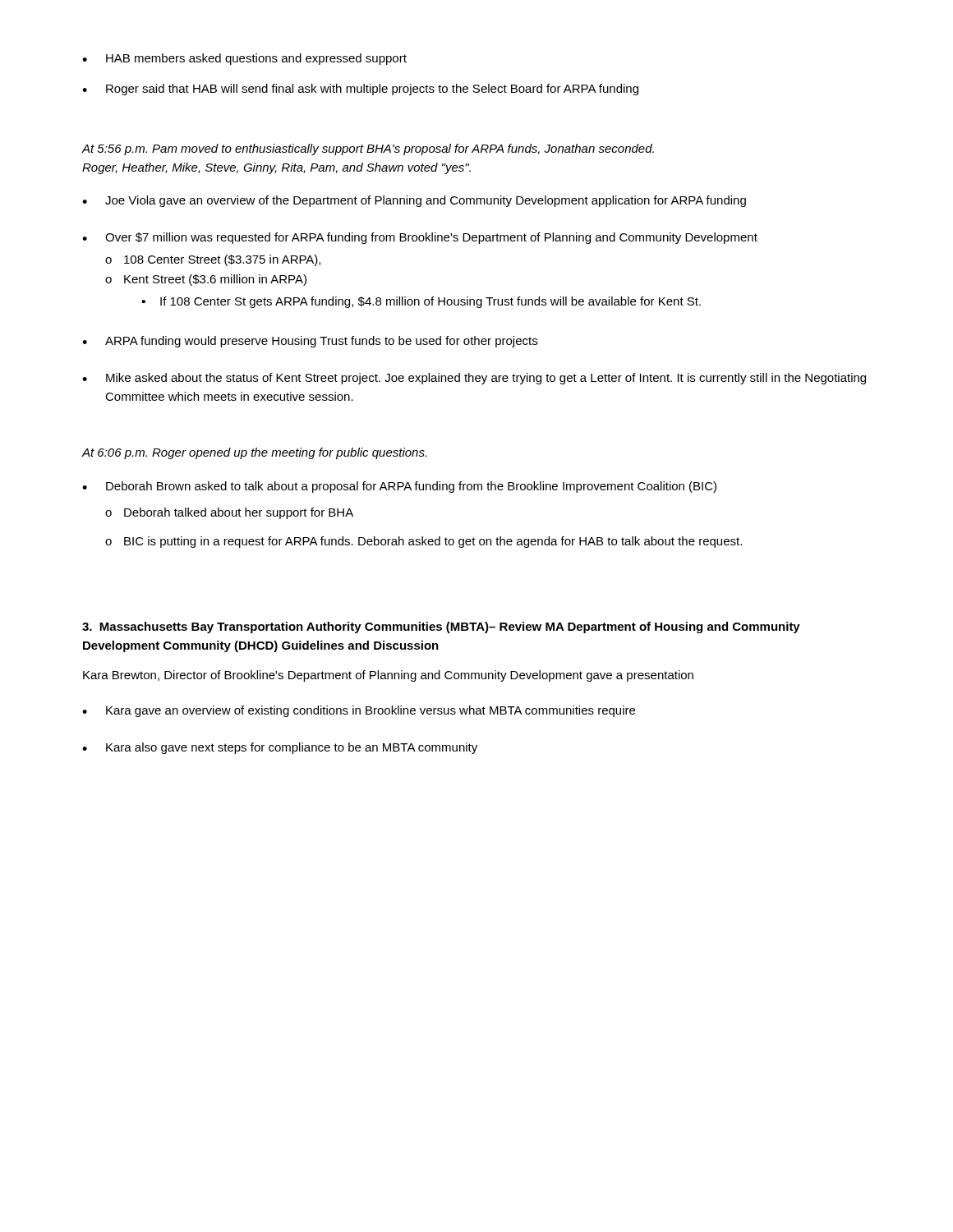This screenshot has height=1232, width=953.
Task: Locate the text block containing "At 6:06 p.m. Roger opened up the"
Action: tap(255, 452)
